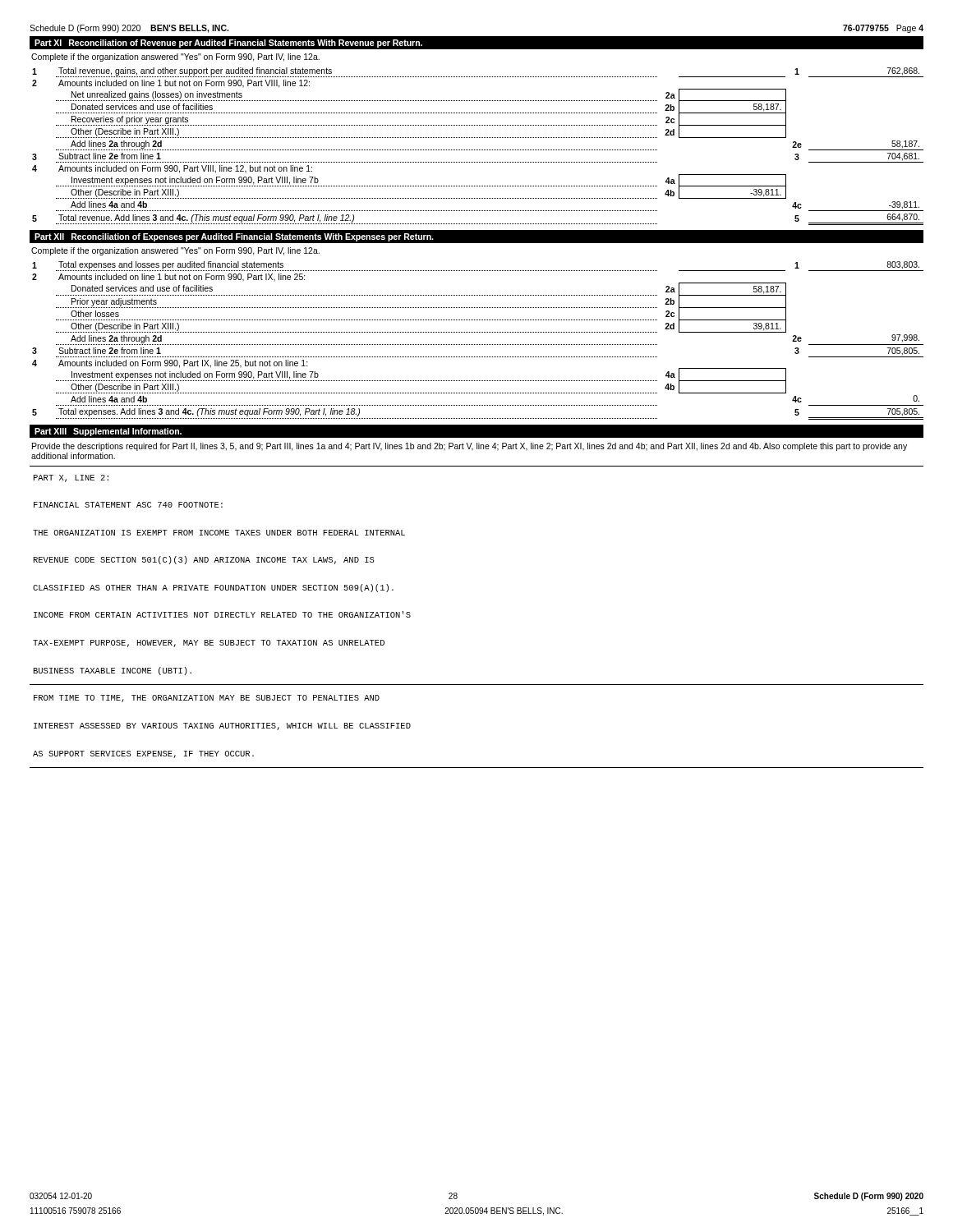The image size is (953, 1232).
Task: Find "Part XIII Supplemental Information." on this page
Action: (108, 431)
